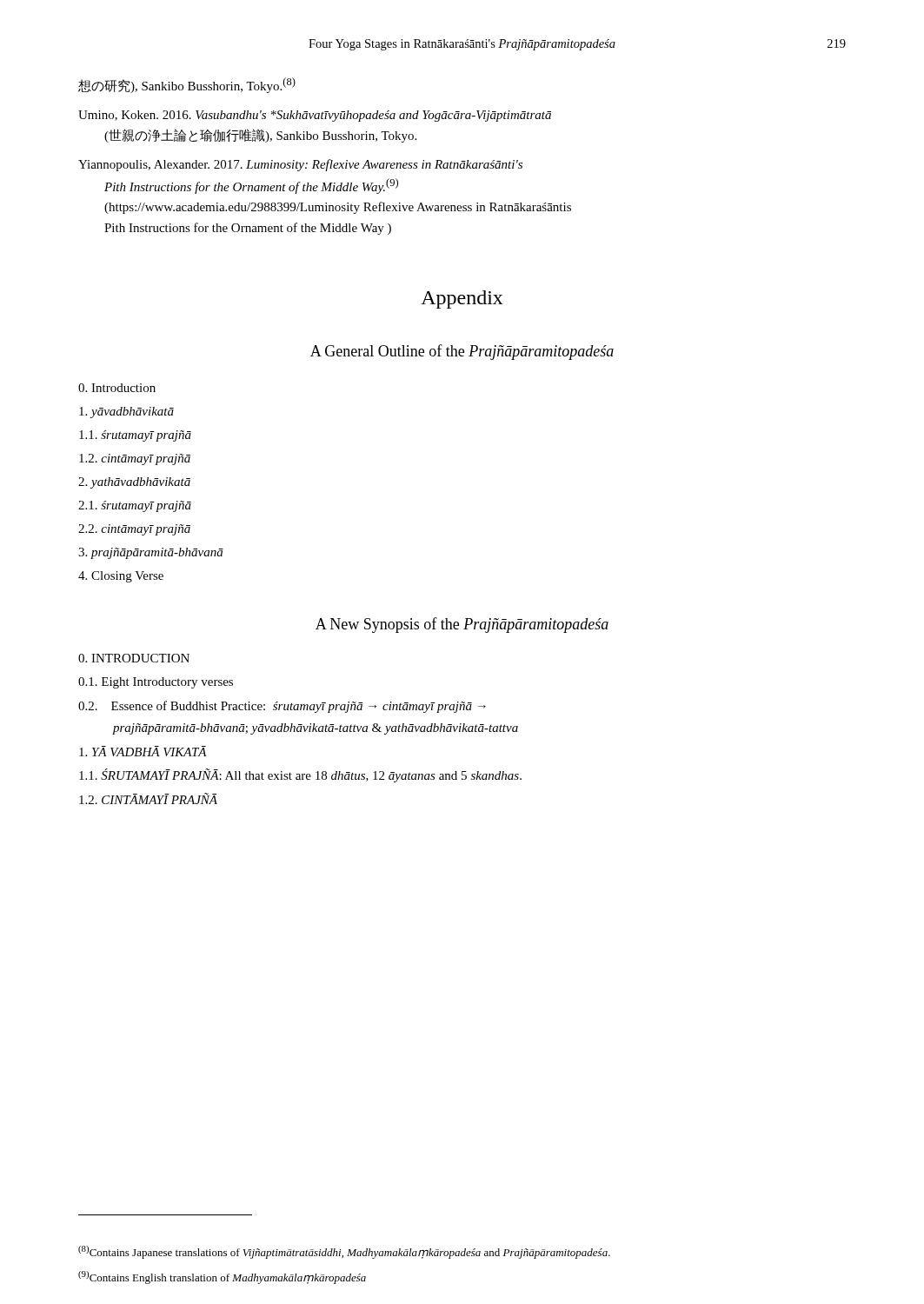Find the list item with the text "3. prajñāpāramitā-bhāvanā"
The height and width of the screenshot is (1304, 924).
click(x=151, y=552)
